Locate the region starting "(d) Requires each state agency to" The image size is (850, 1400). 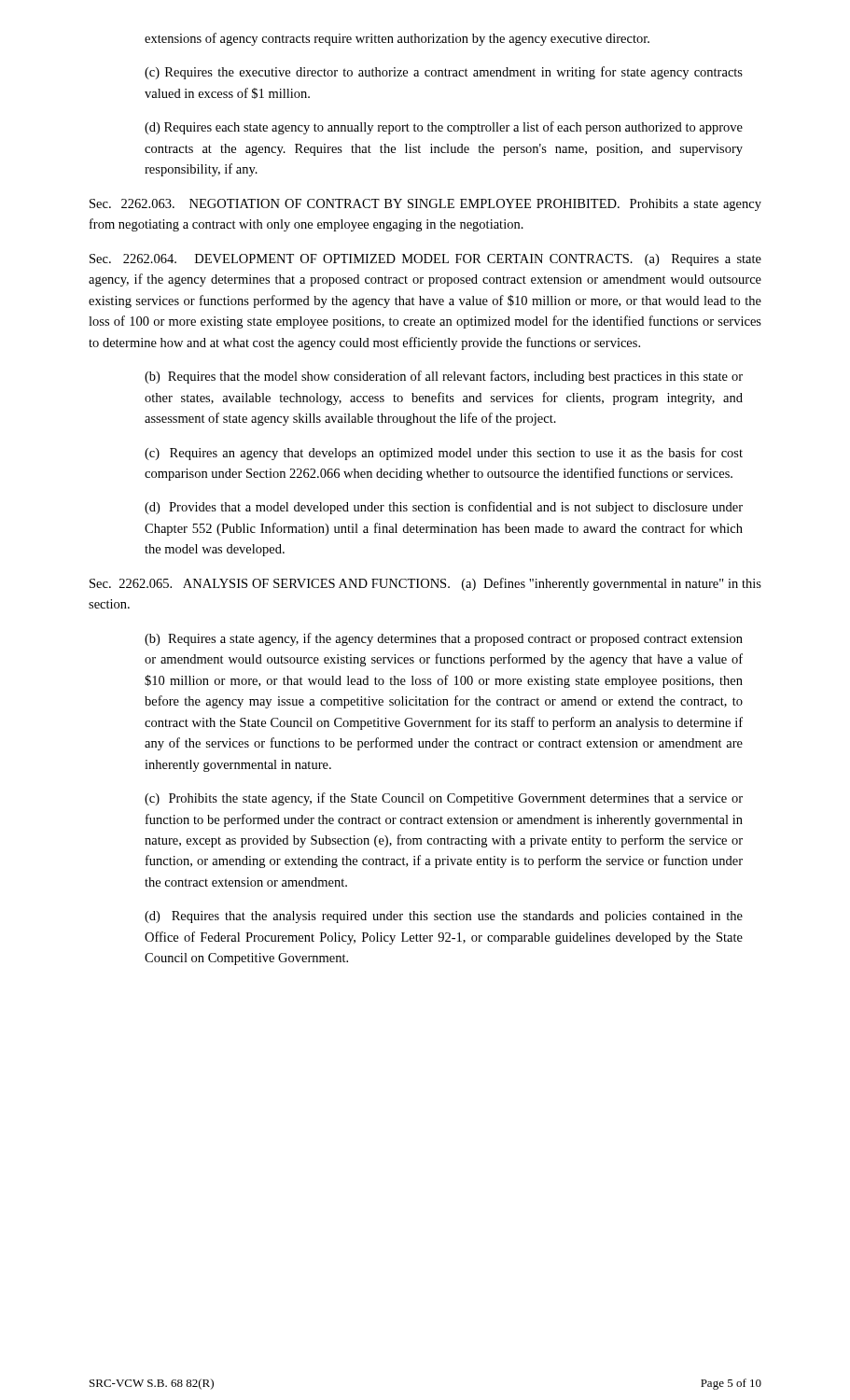(444, 148)
